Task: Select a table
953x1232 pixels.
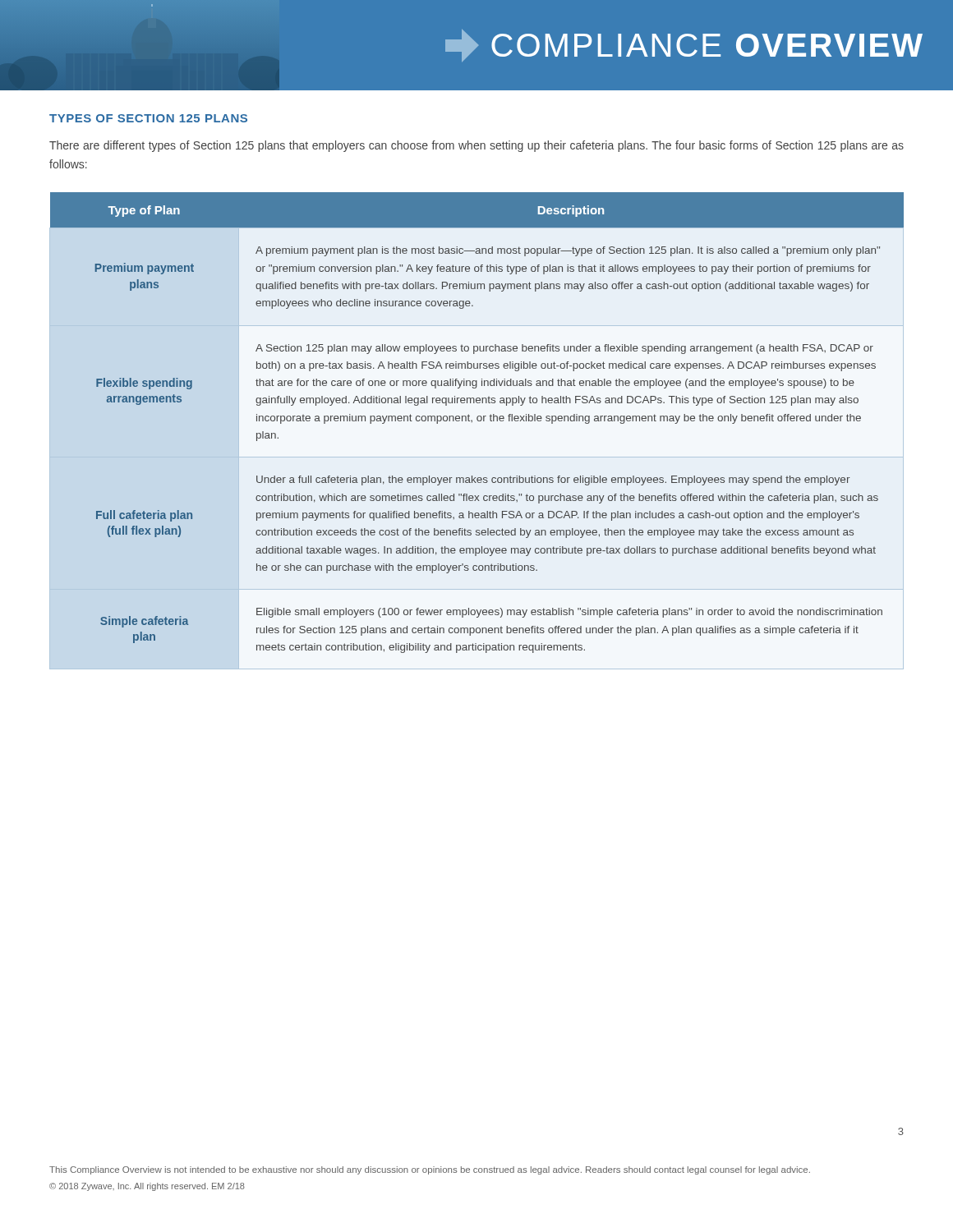Action: tap(476, 431)
